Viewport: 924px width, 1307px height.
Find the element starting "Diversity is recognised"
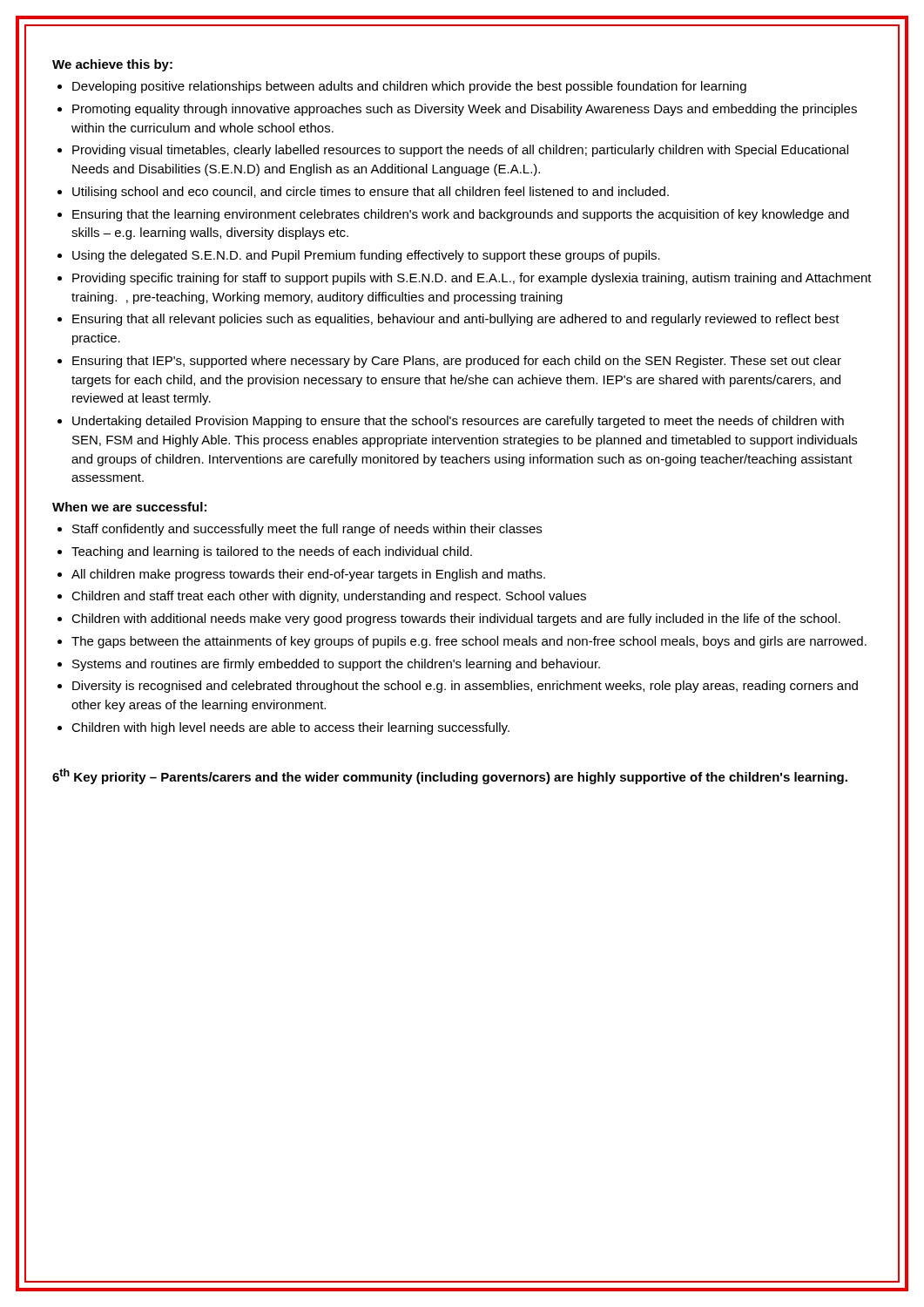[465, 695]
